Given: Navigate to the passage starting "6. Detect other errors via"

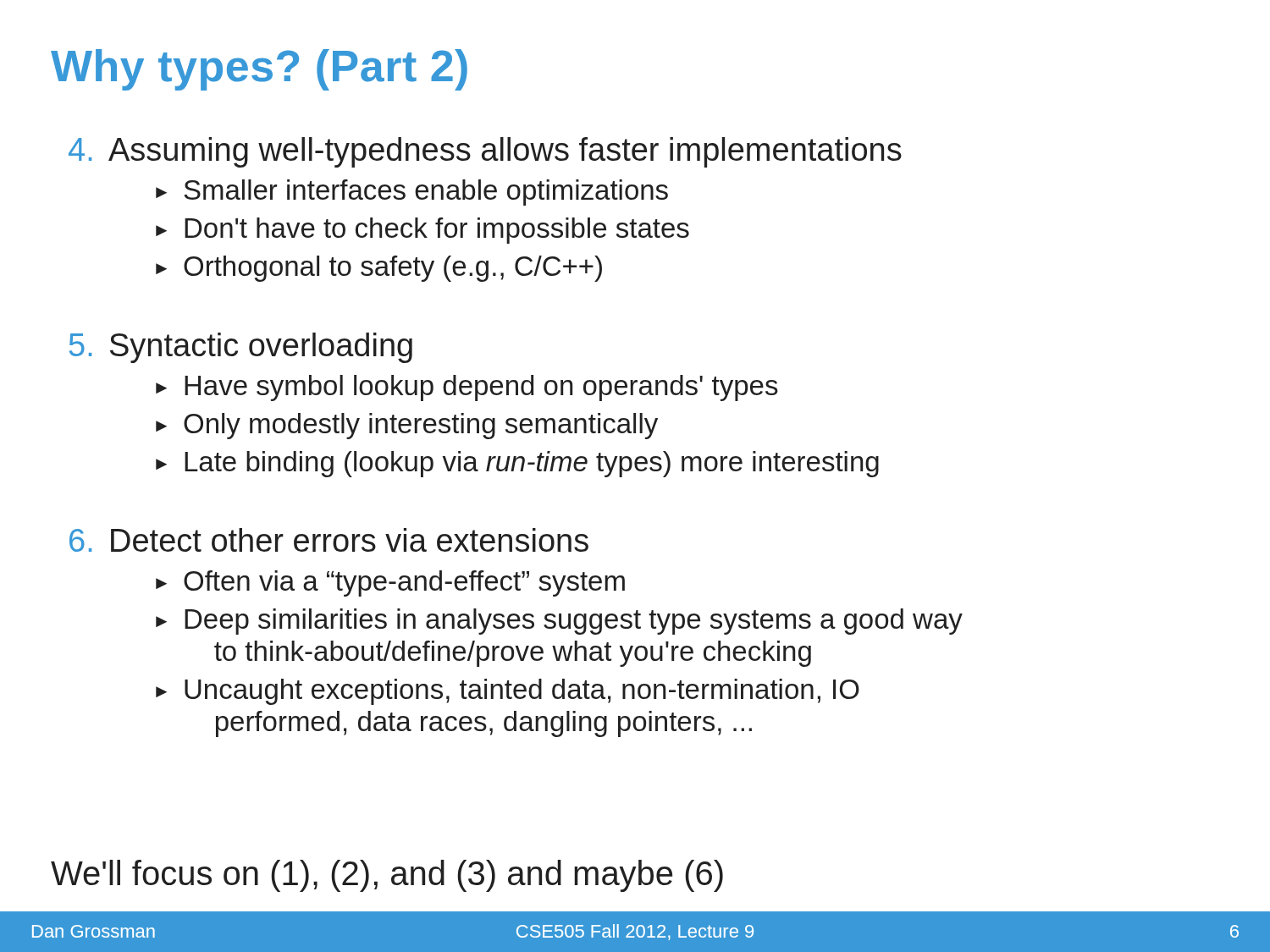Looking at the screenshot, I should 329,541.
